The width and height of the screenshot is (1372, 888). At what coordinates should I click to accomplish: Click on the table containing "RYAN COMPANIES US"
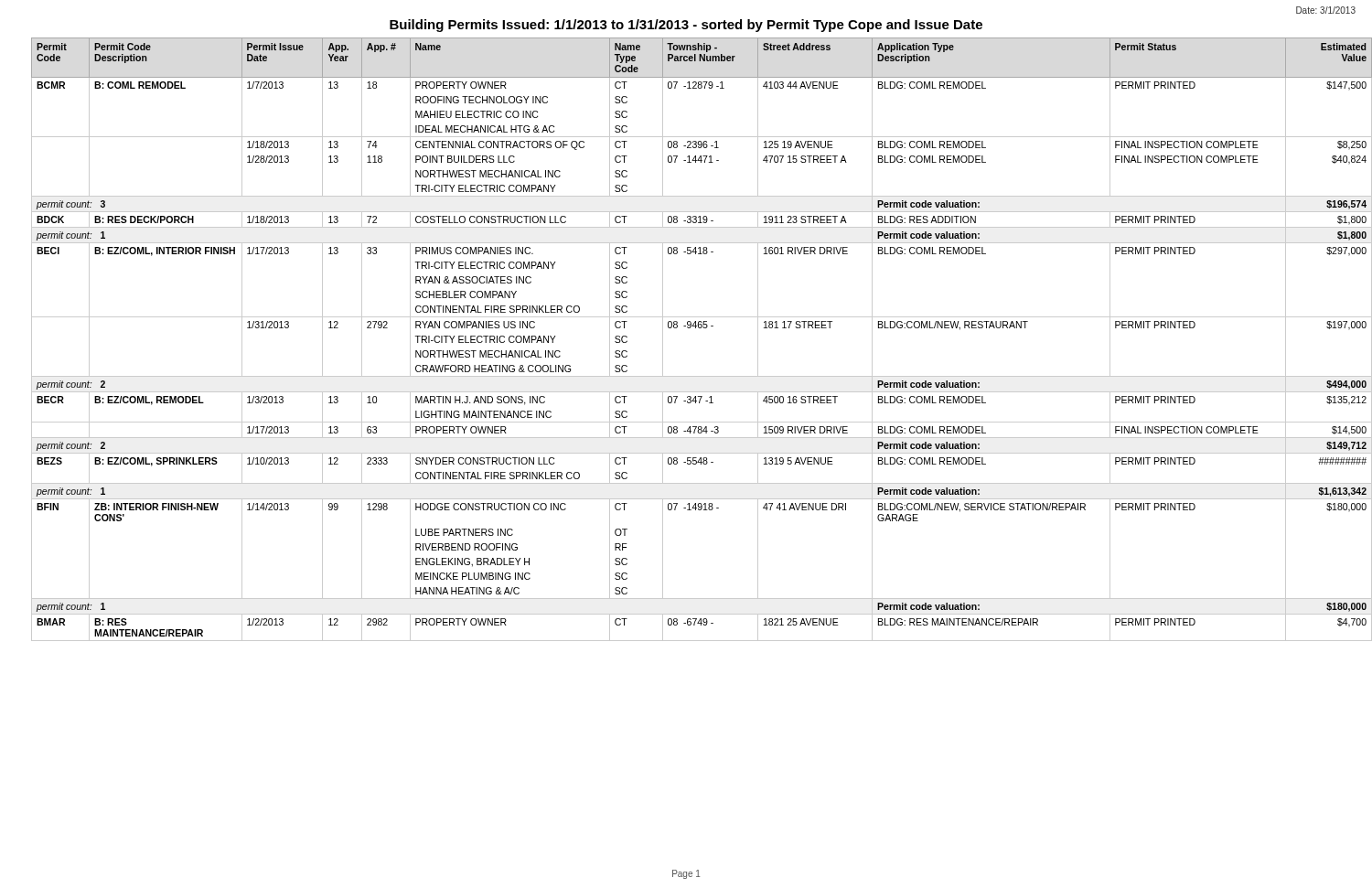(686, 339)
